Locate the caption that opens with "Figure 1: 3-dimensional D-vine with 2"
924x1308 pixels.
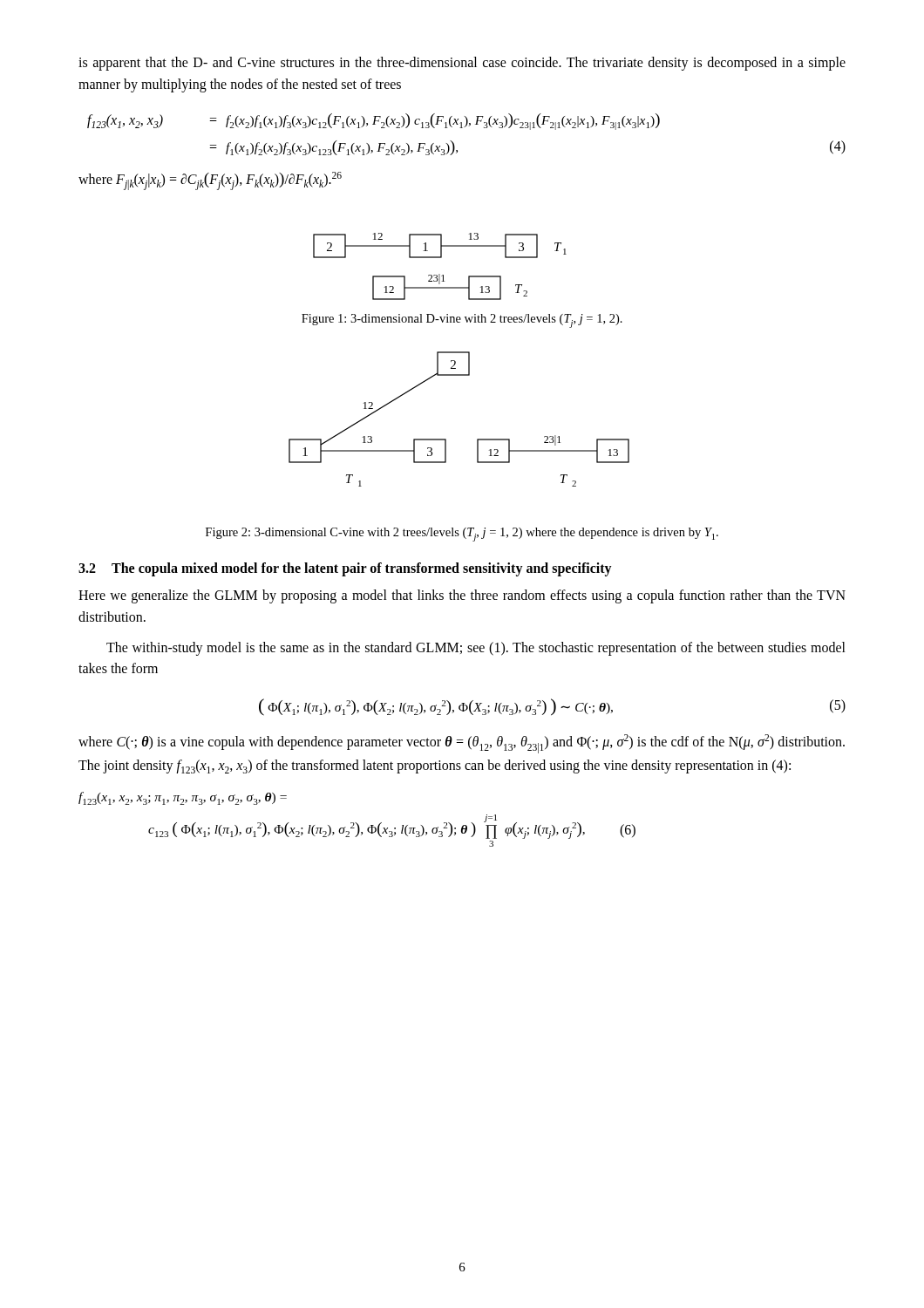pyautogui.click(x=462, y=320)
